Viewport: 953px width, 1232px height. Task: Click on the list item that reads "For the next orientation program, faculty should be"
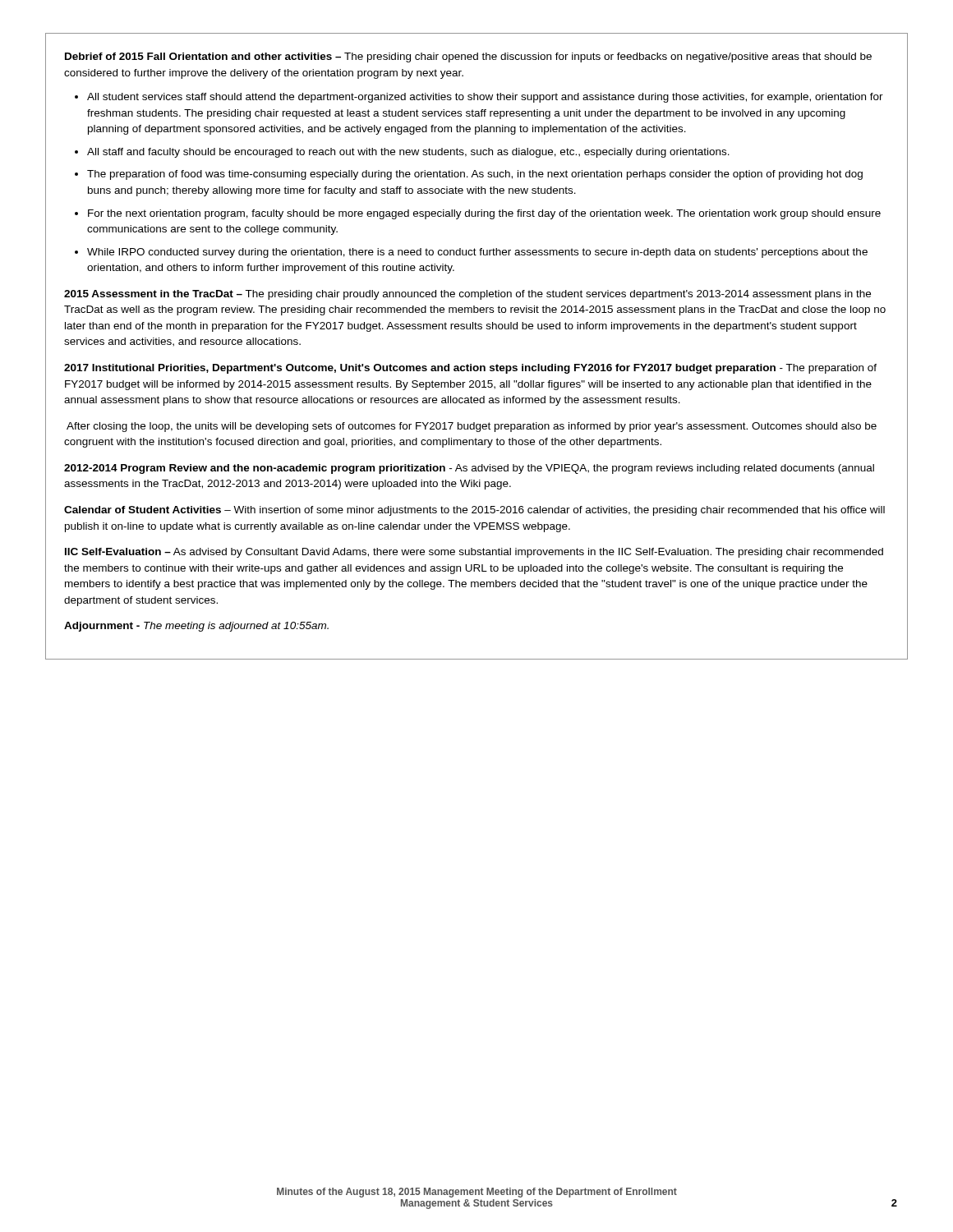484,221
